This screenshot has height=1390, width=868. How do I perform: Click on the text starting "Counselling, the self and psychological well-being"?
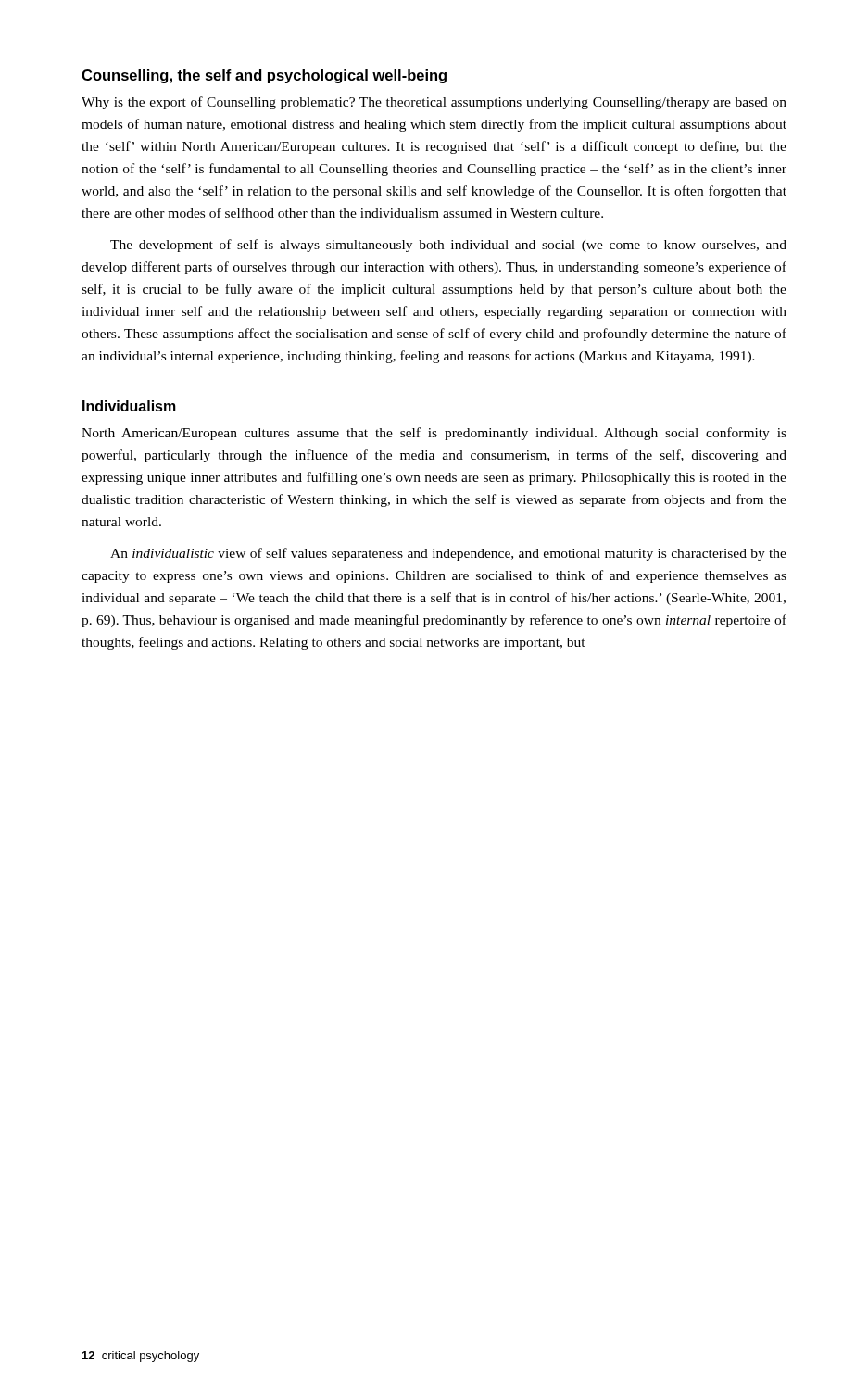(x=265, y=75)
